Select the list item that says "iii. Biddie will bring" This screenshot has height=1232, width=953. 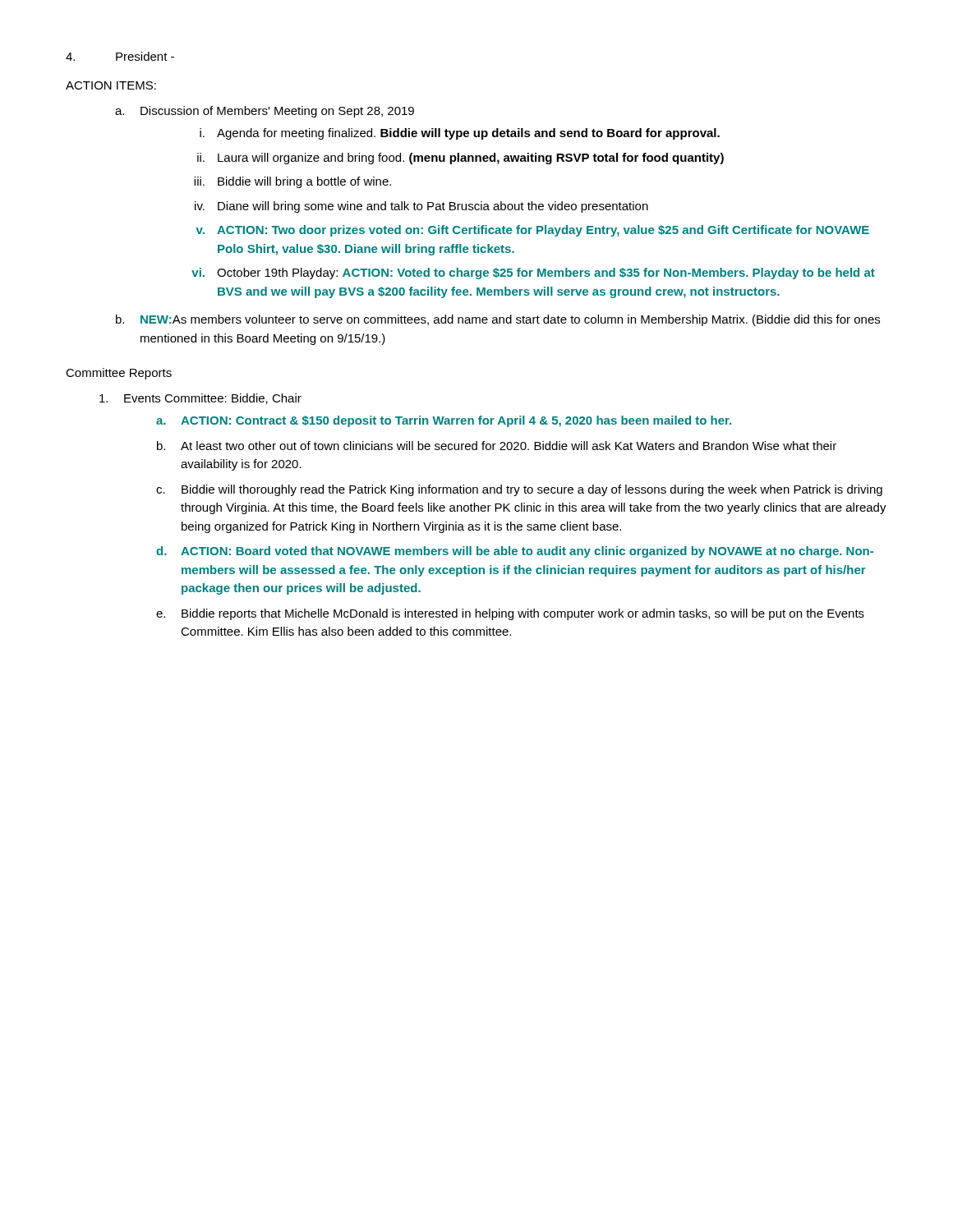(x=292, y=182)
